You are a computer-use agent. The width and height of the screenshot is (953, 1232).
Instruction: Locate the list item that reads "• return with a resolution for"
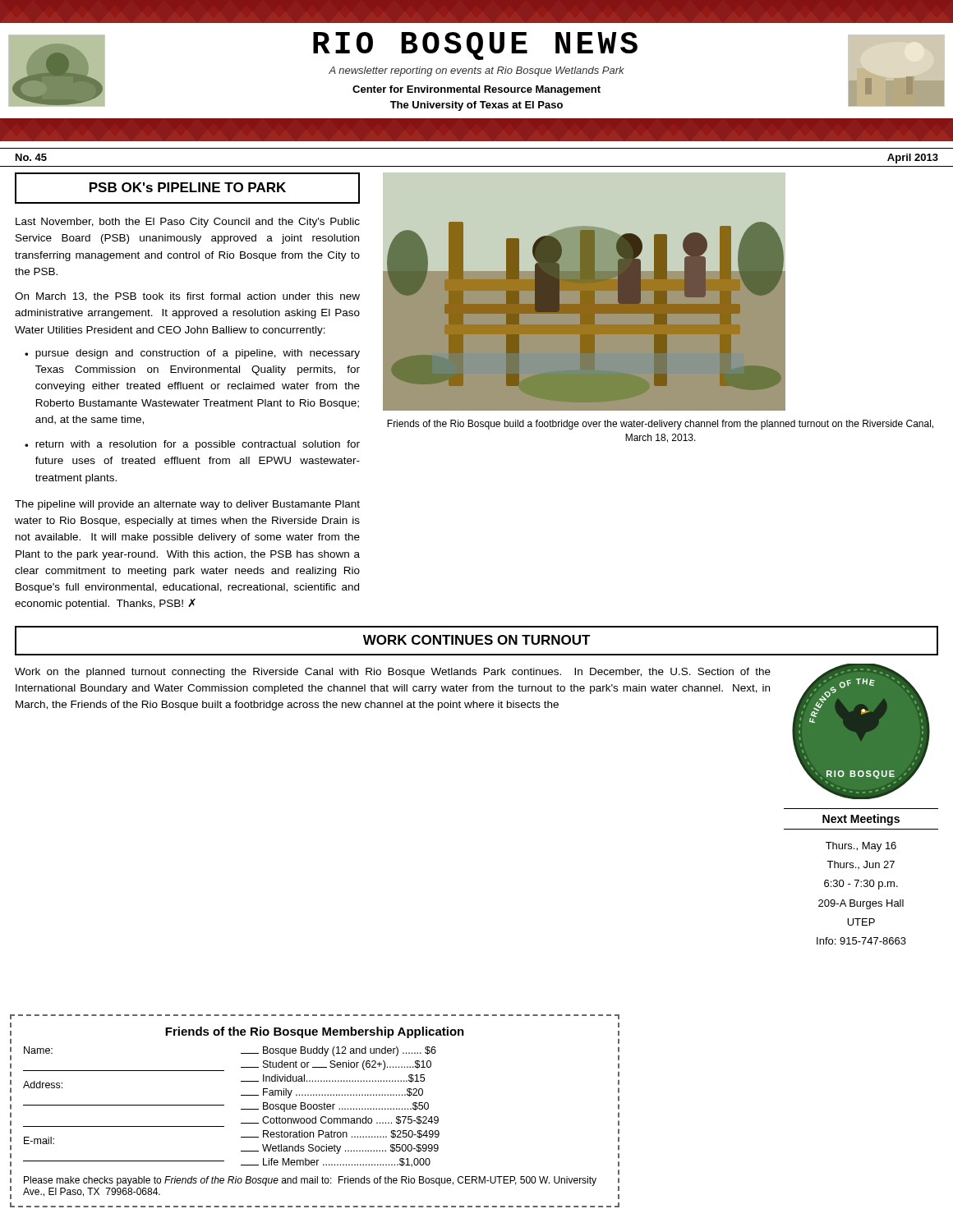tap(192, 461)
